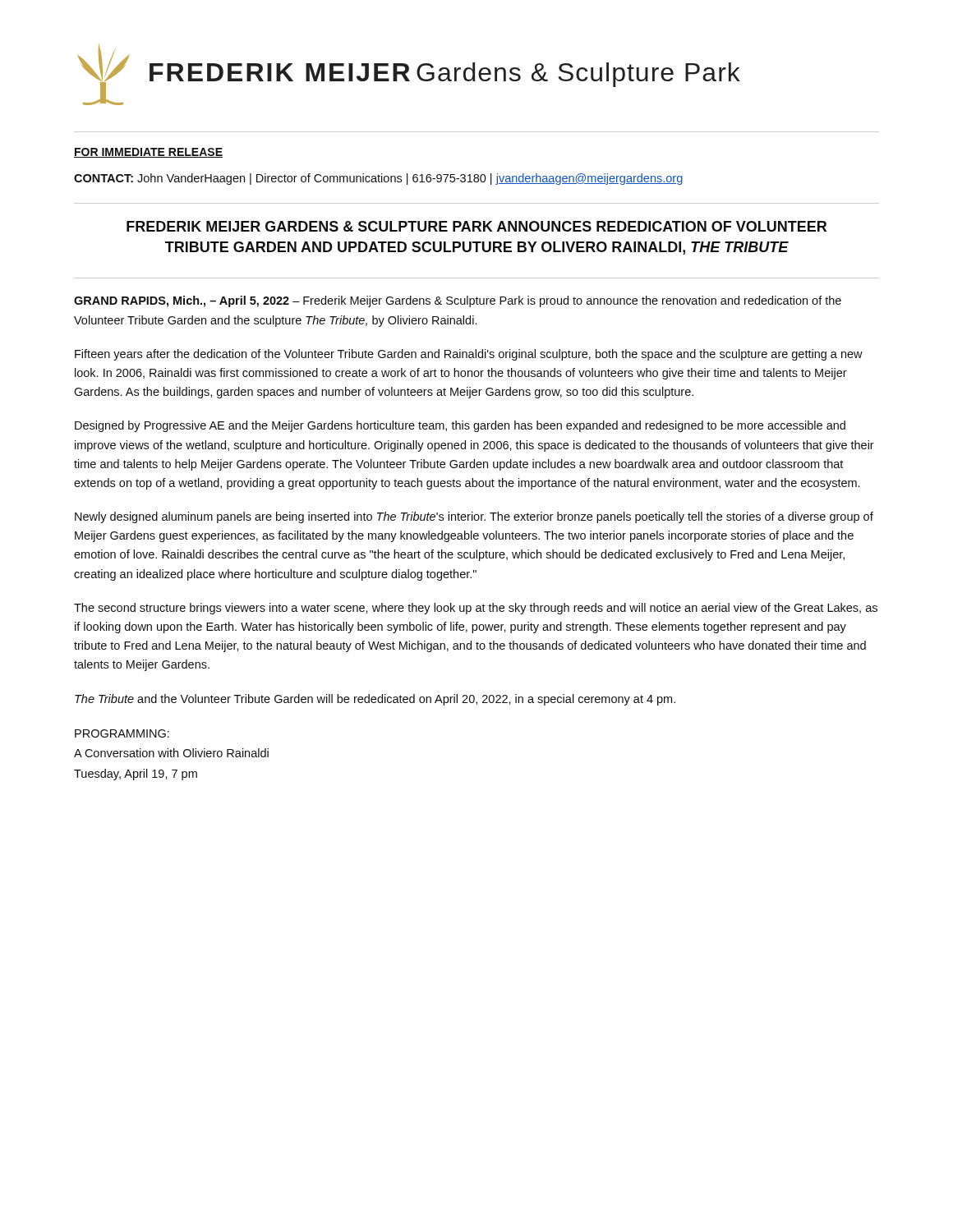
Task: Select the title that reads "FREDERIK MEIJER GARDENS & SCULPTURE PARK ANNOUNCES"
Action: point(476,237)
